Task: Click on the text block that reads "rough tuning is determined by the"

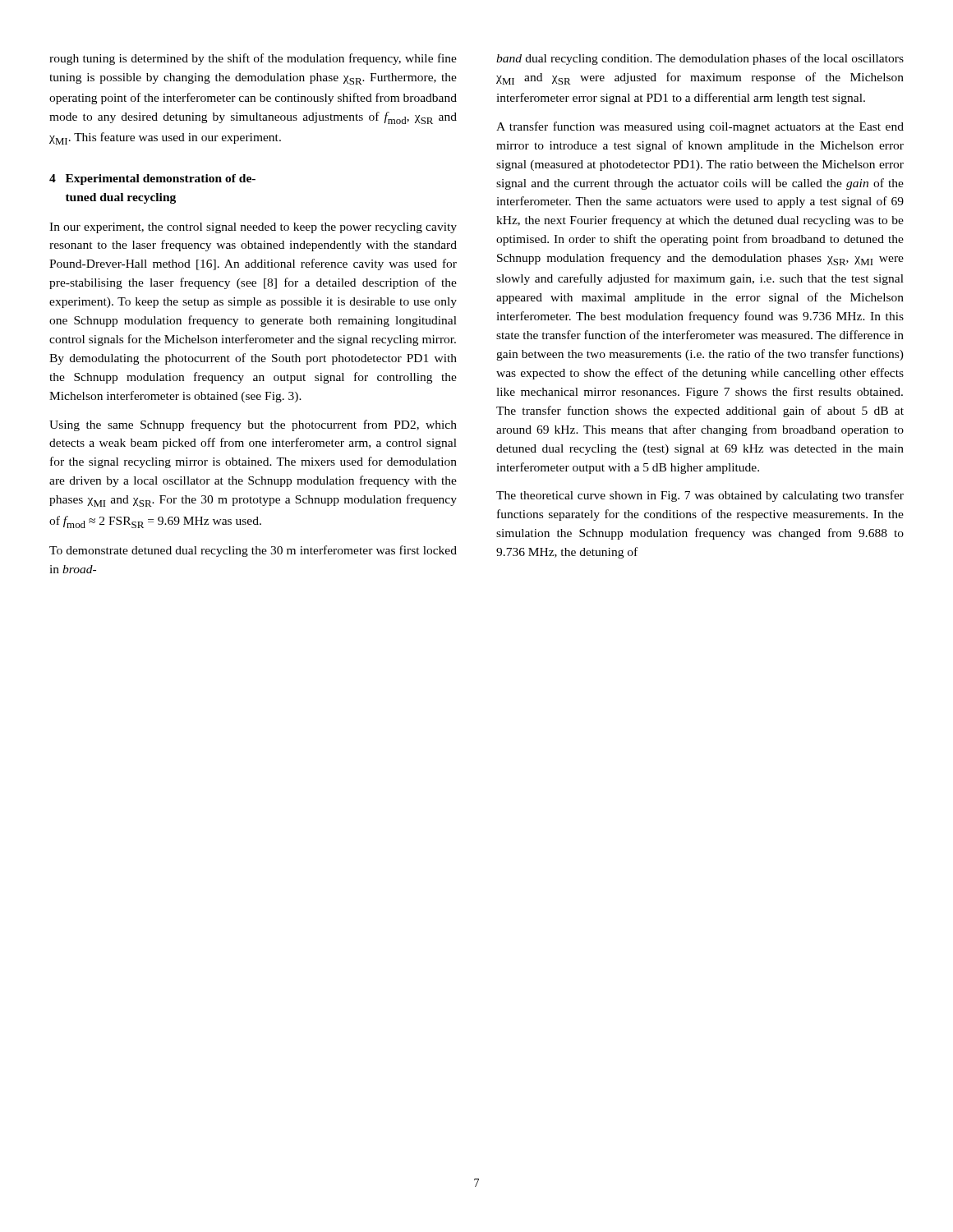Action: 253,99
